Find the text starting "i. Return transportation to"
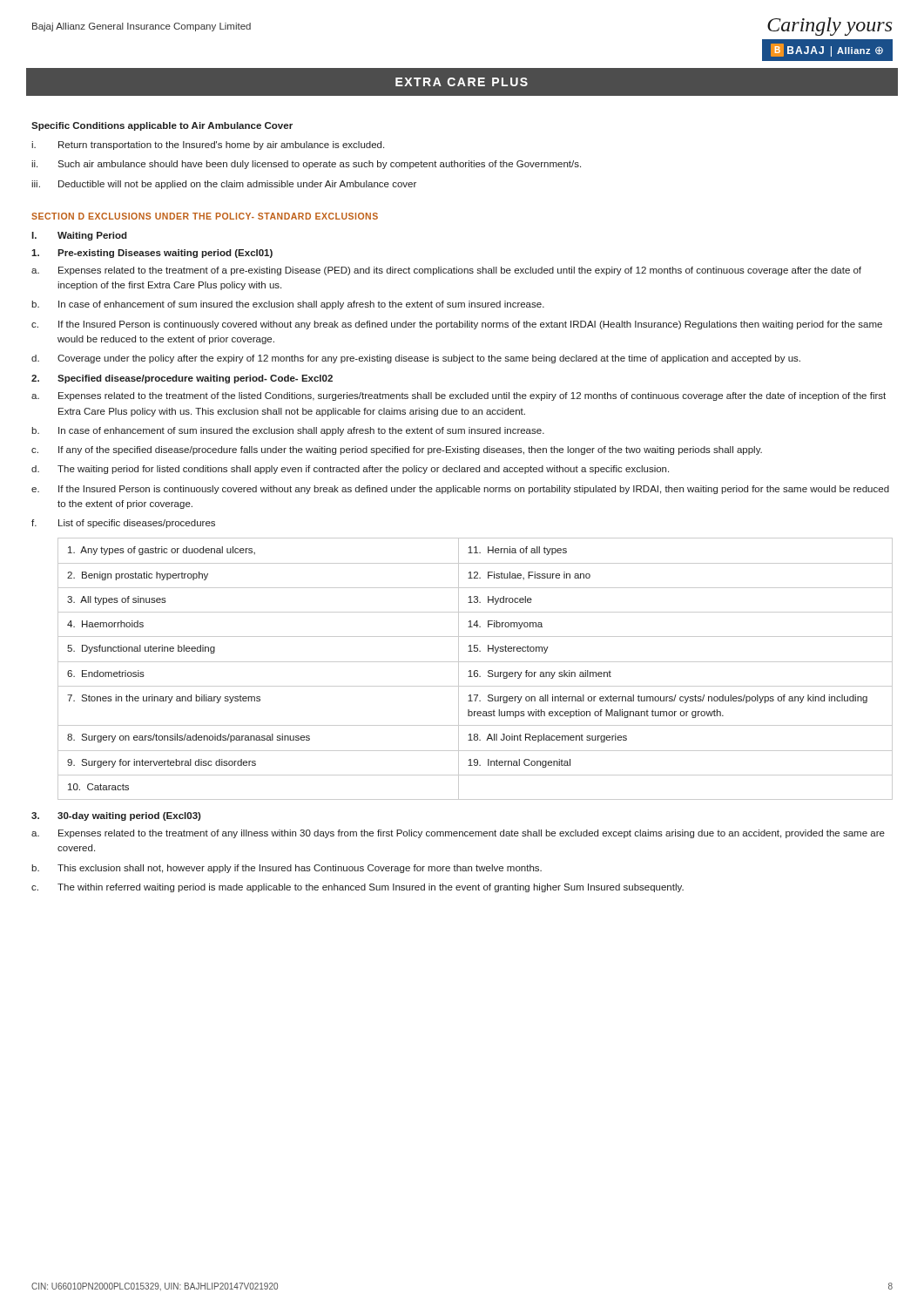Viewport: 924px width, 1307px height. tap(208, 145)
